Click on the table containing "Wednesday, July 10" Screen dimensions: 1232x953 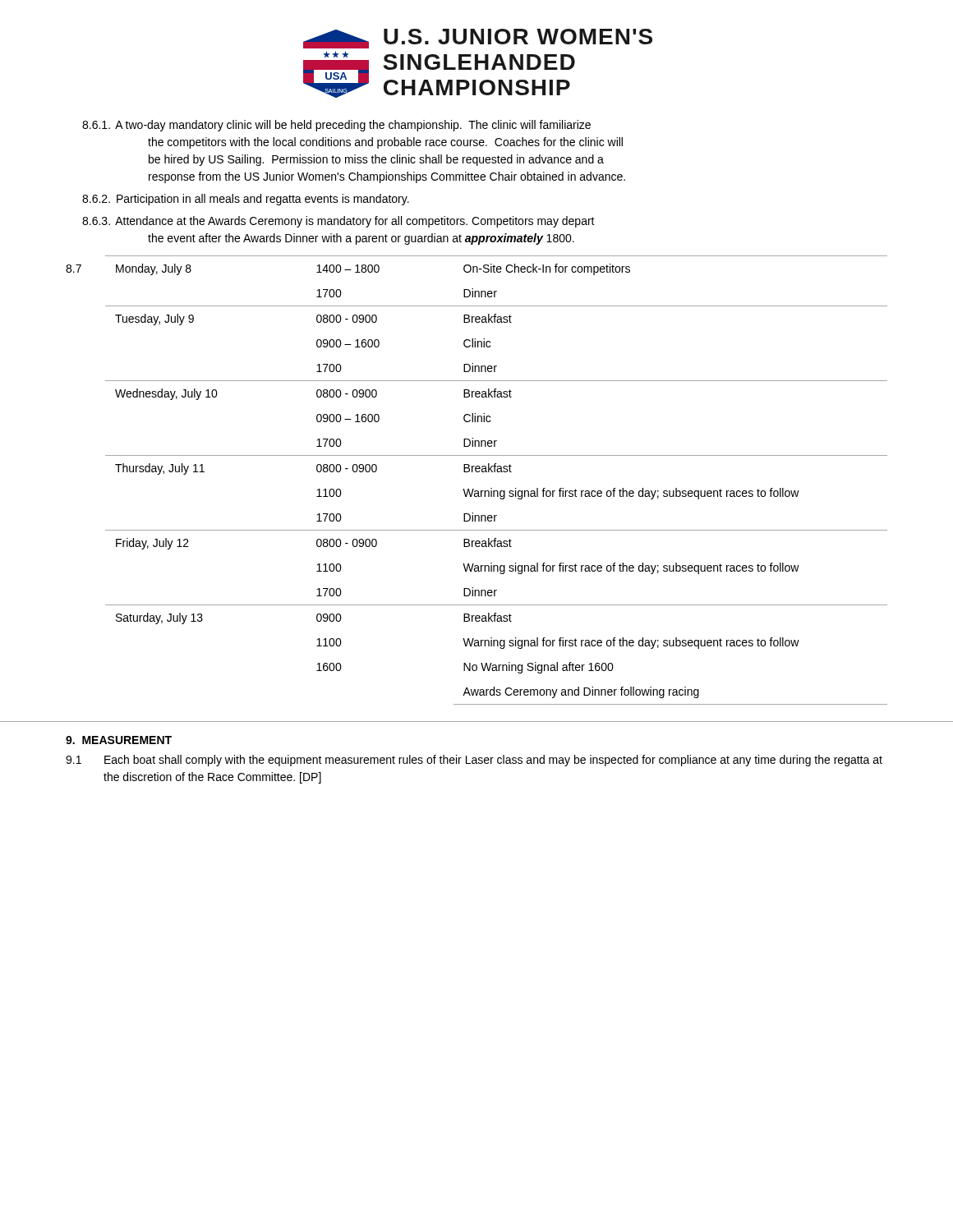click(x=496, y=480)
